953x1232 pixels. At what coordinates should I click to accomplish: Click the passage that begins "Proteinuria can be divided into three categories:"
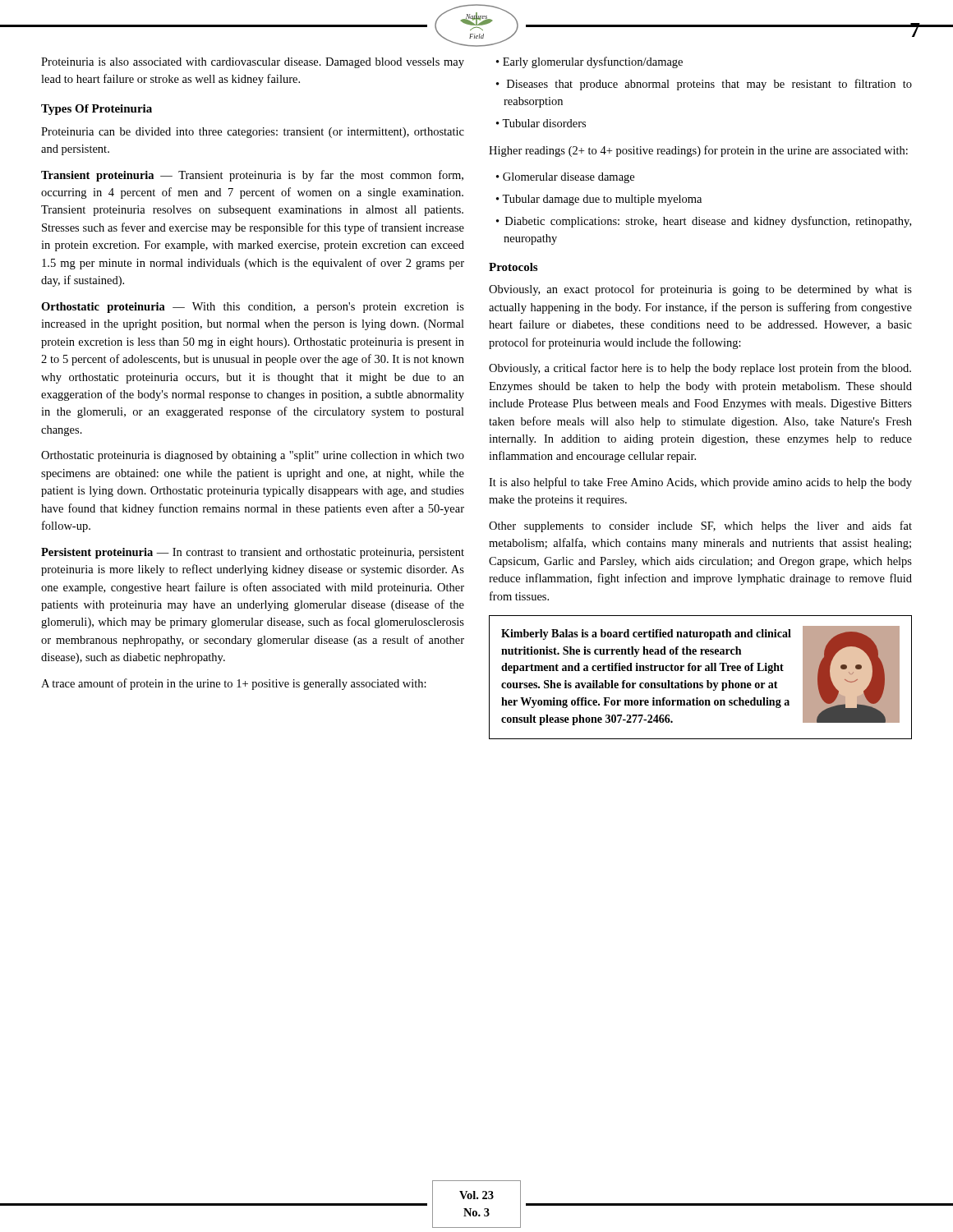253,140
